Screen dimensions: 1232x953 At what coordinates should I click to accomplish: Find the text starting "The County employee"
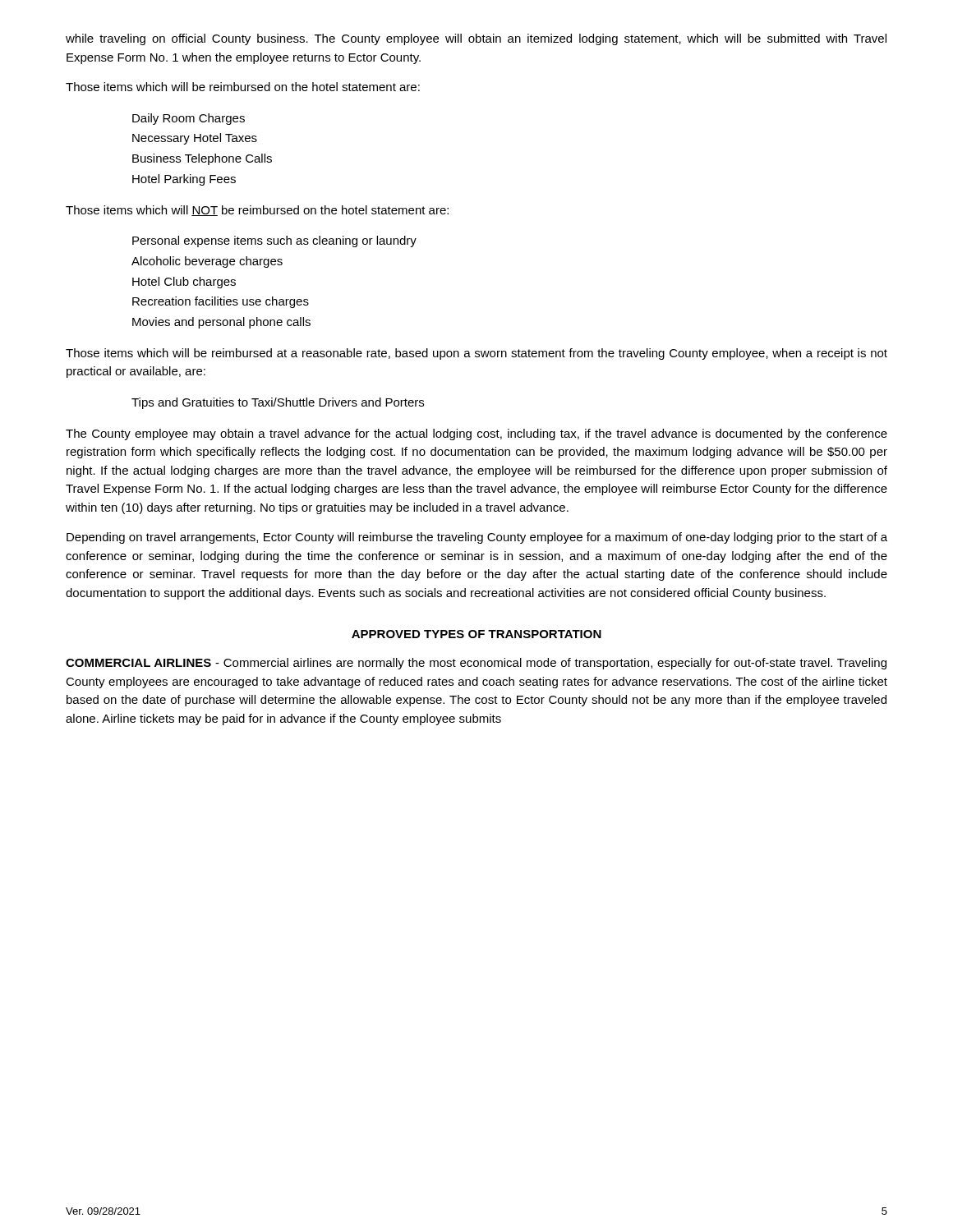point(476,470)
